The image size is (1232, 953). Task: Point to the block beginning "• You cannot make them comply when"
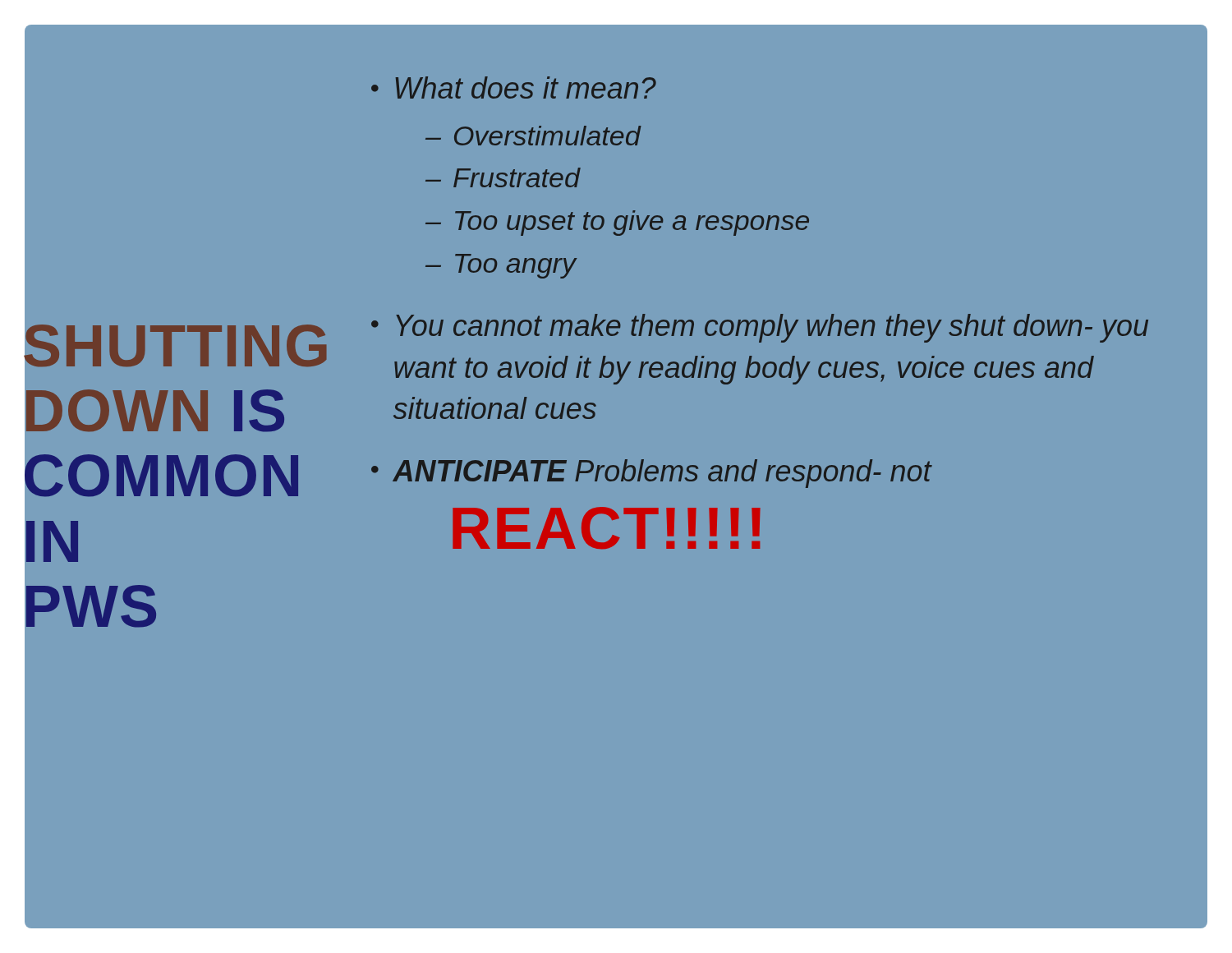pos(764,368)
